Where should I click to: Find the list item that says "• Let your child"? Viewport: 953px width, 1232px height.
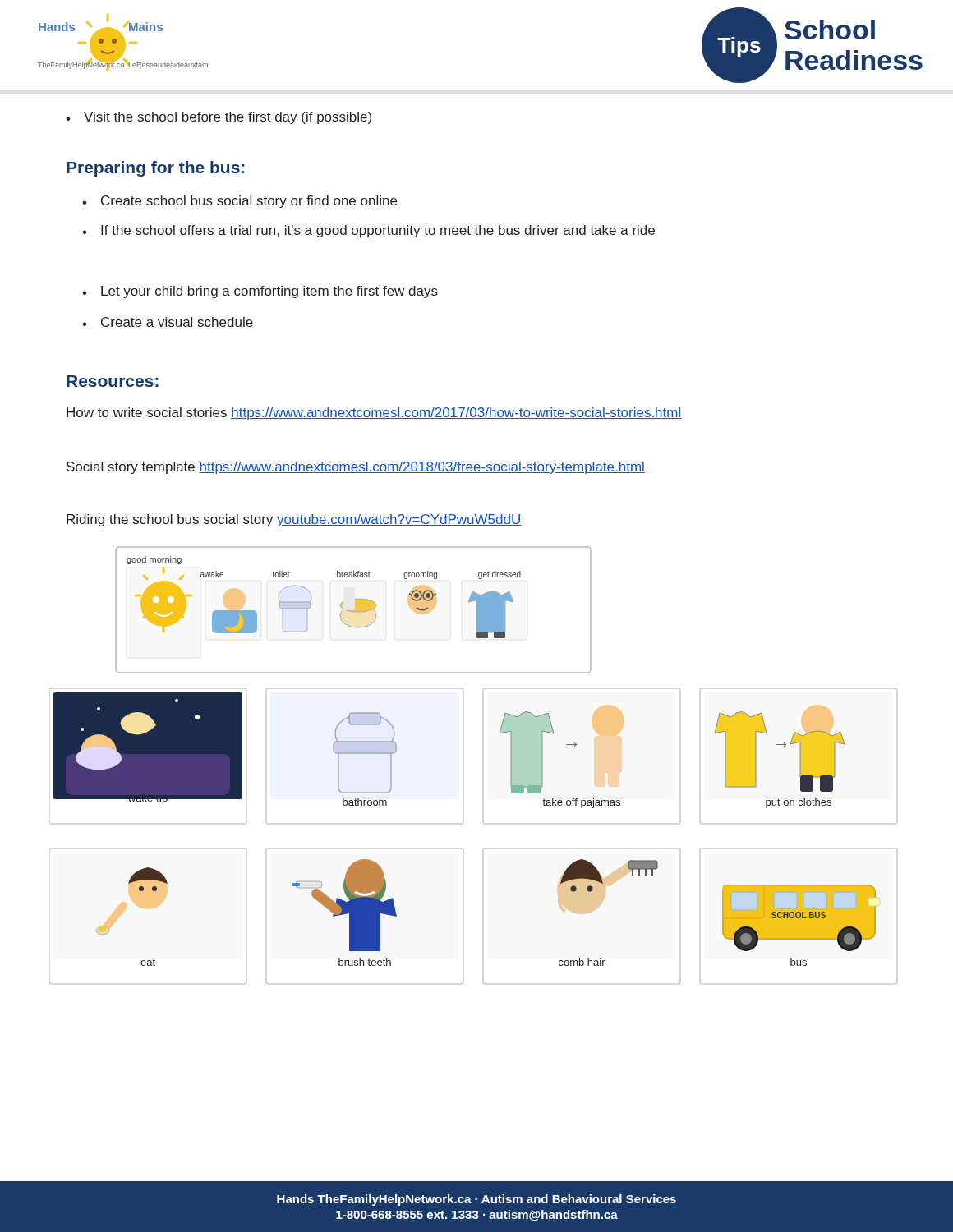click(x=260, y=292)
